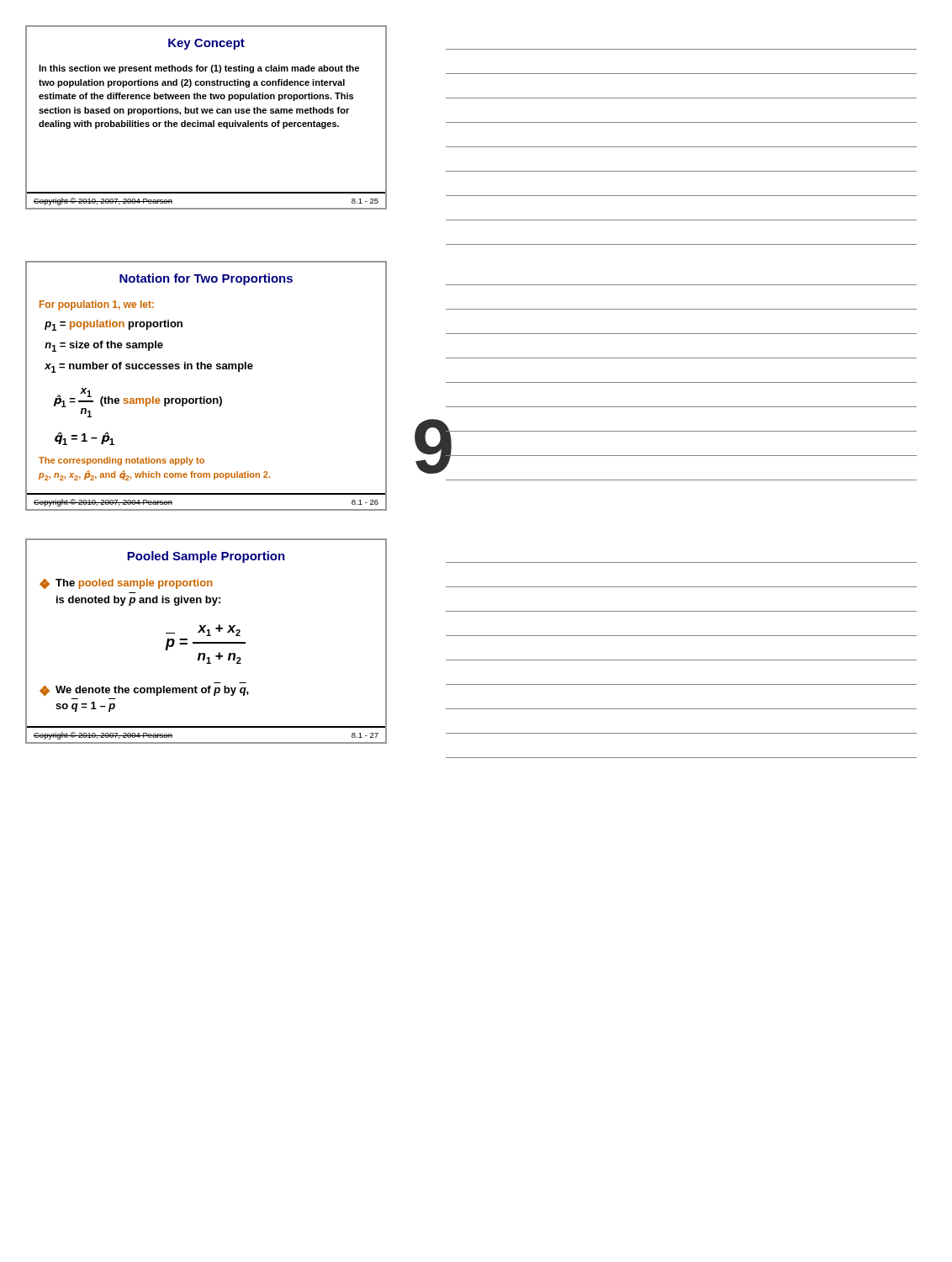952x1262 pixels.
Task: Point to the passage starting "Notation for Two Proportions"
Action: (x=206, y=278)
